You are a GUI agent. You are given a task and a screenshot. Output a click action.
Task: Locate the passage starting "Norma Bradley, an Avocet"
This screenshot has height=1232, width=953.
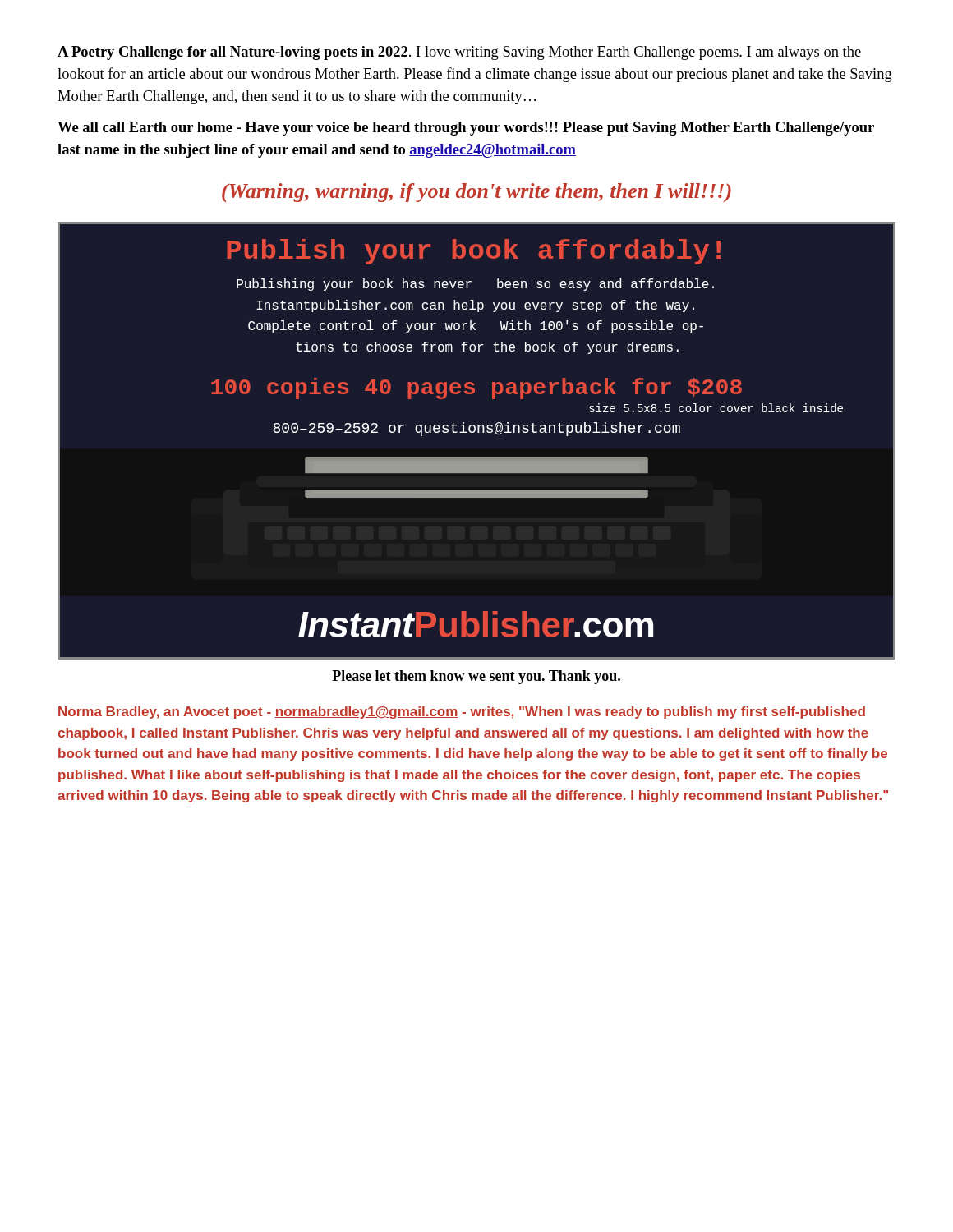(473, 754)
